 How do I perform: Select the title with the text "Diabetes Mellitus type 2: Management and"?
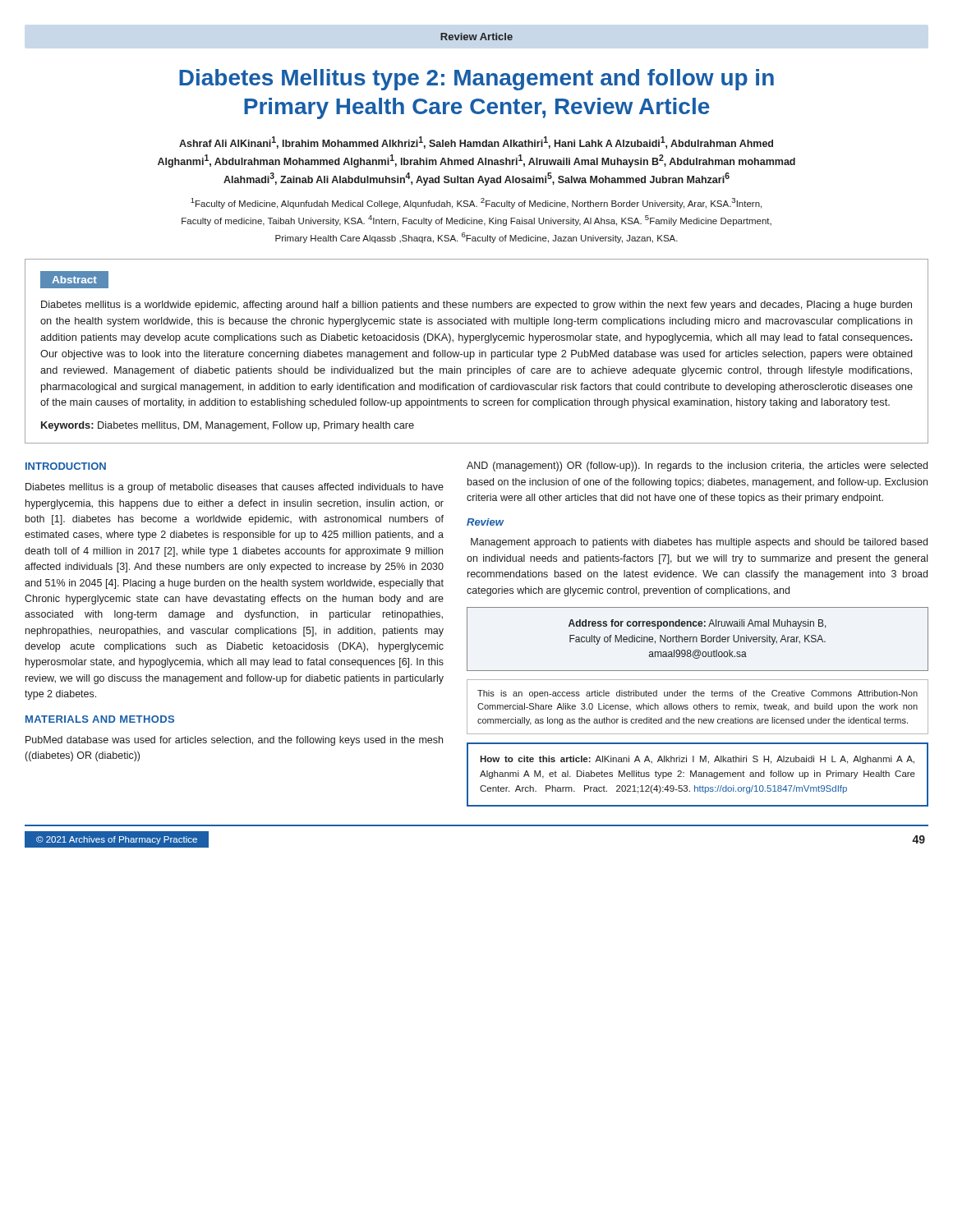(x=476, y=92)
